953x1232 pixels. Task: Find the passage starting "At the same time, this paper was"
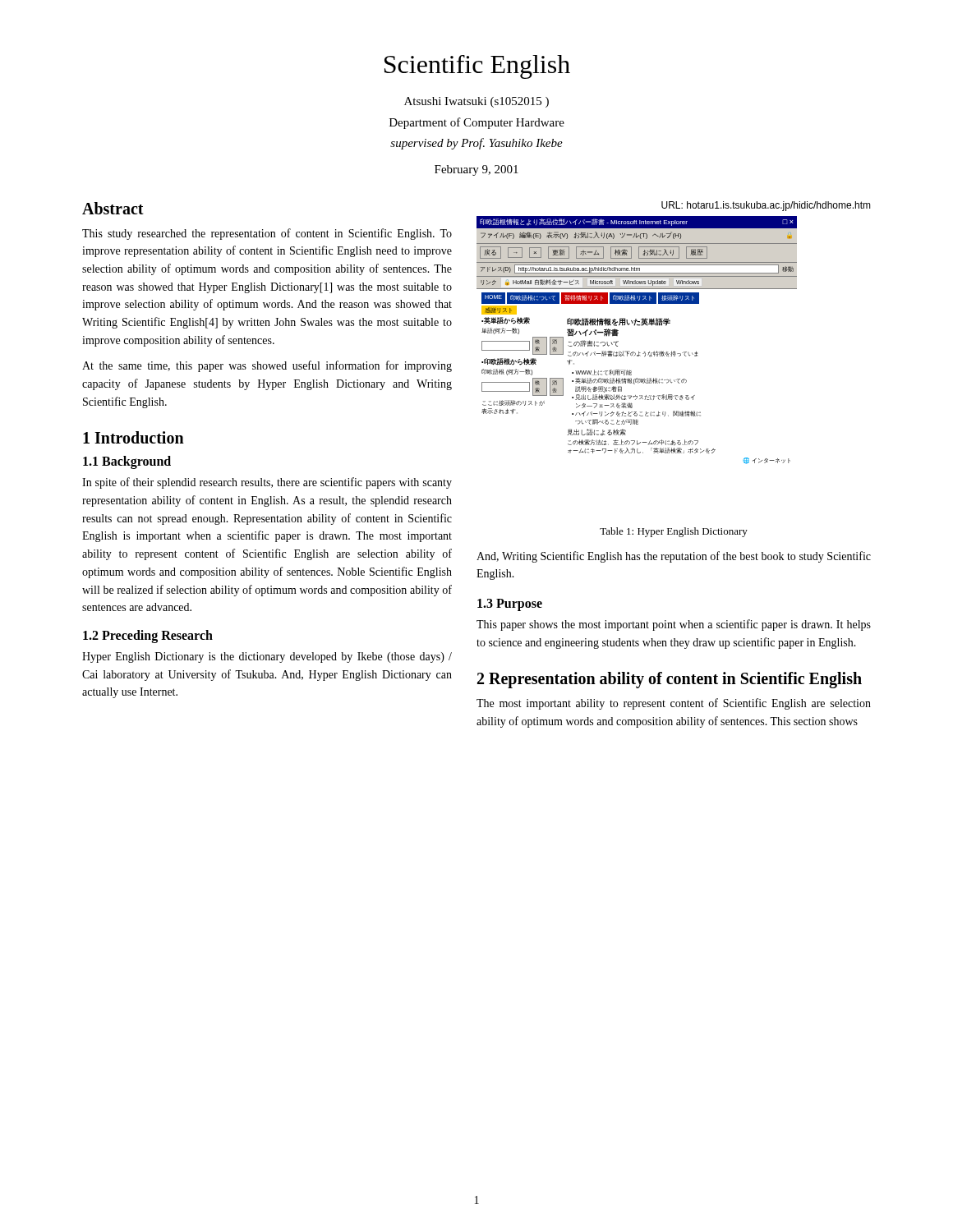click(x=267, y=384)
